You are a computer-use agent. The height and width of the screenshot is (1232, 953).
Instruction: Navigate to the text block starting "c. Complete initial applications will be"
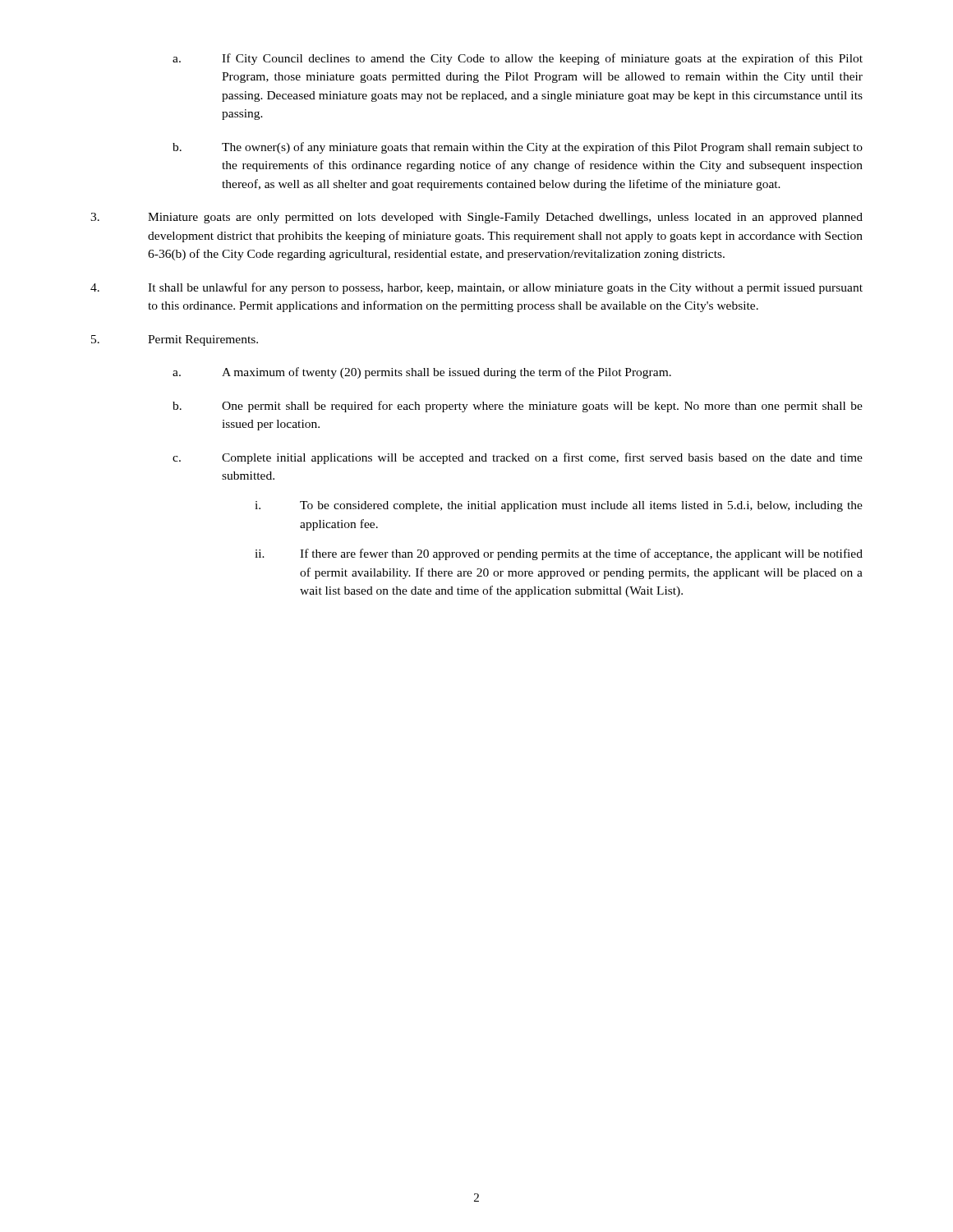(518, 458)
